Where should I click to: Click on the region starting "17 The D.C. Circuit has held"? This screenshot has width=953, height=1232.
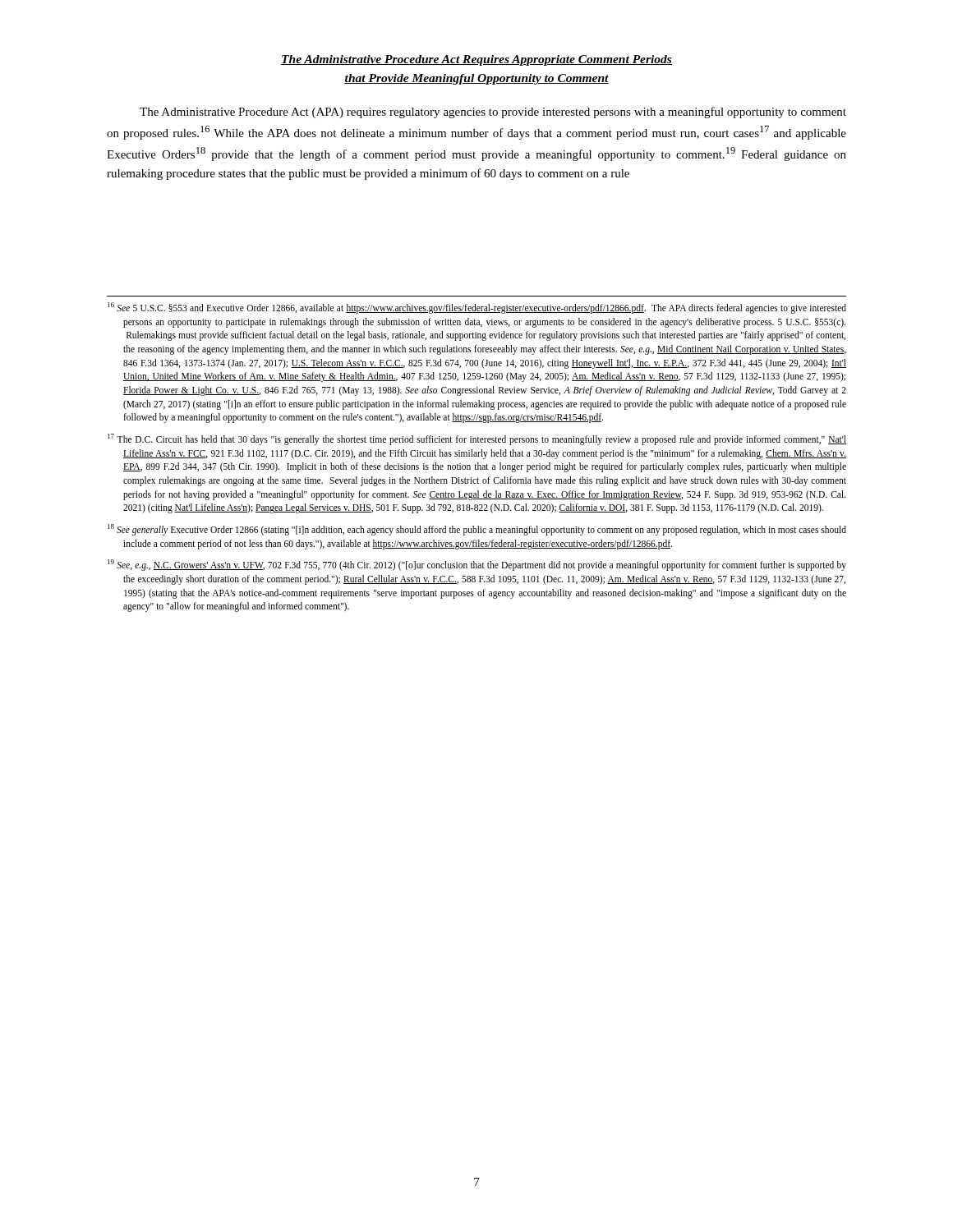[x=476, y=473]
